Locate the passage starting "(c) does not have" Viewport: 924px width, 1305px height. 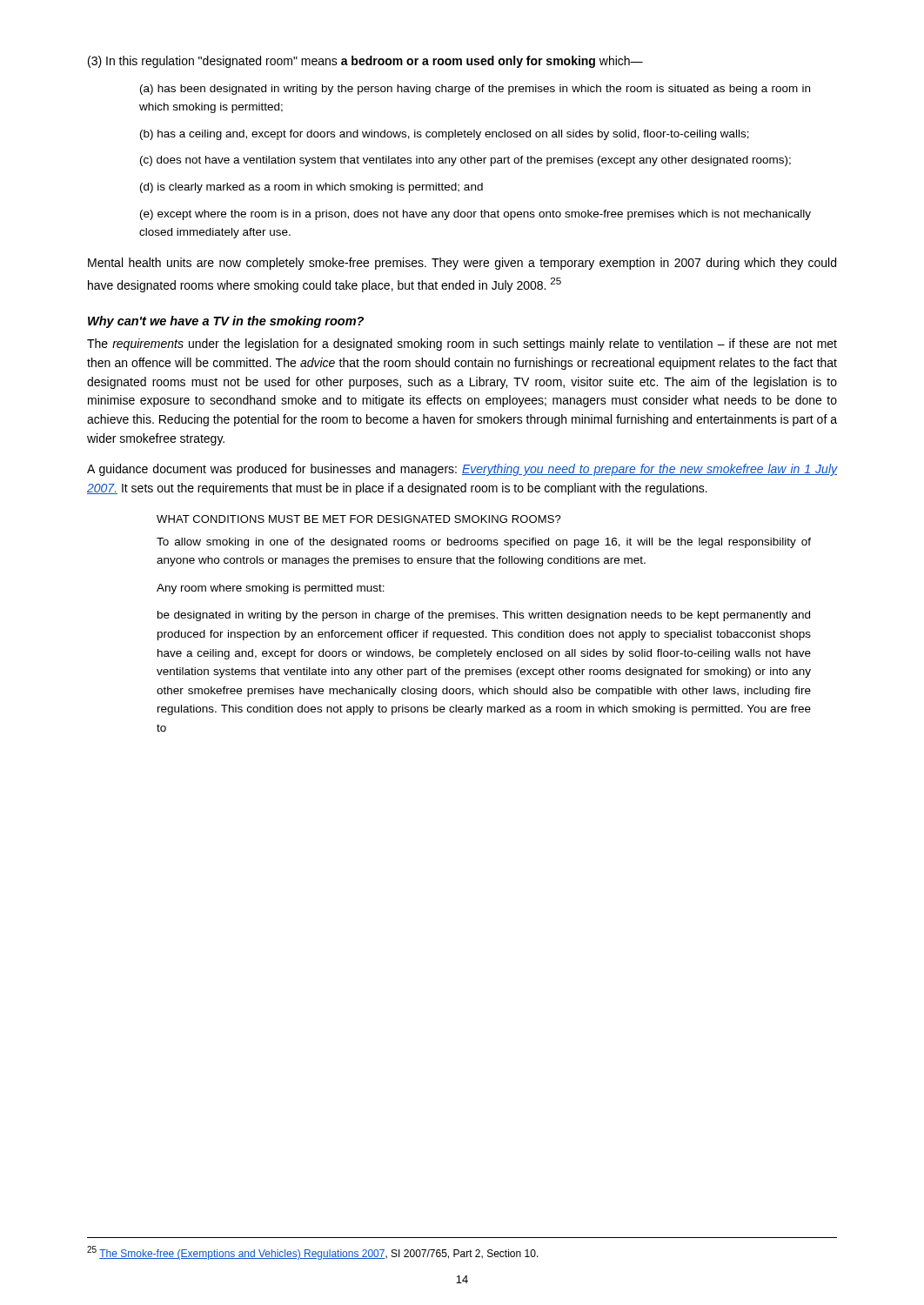point(465,160)
